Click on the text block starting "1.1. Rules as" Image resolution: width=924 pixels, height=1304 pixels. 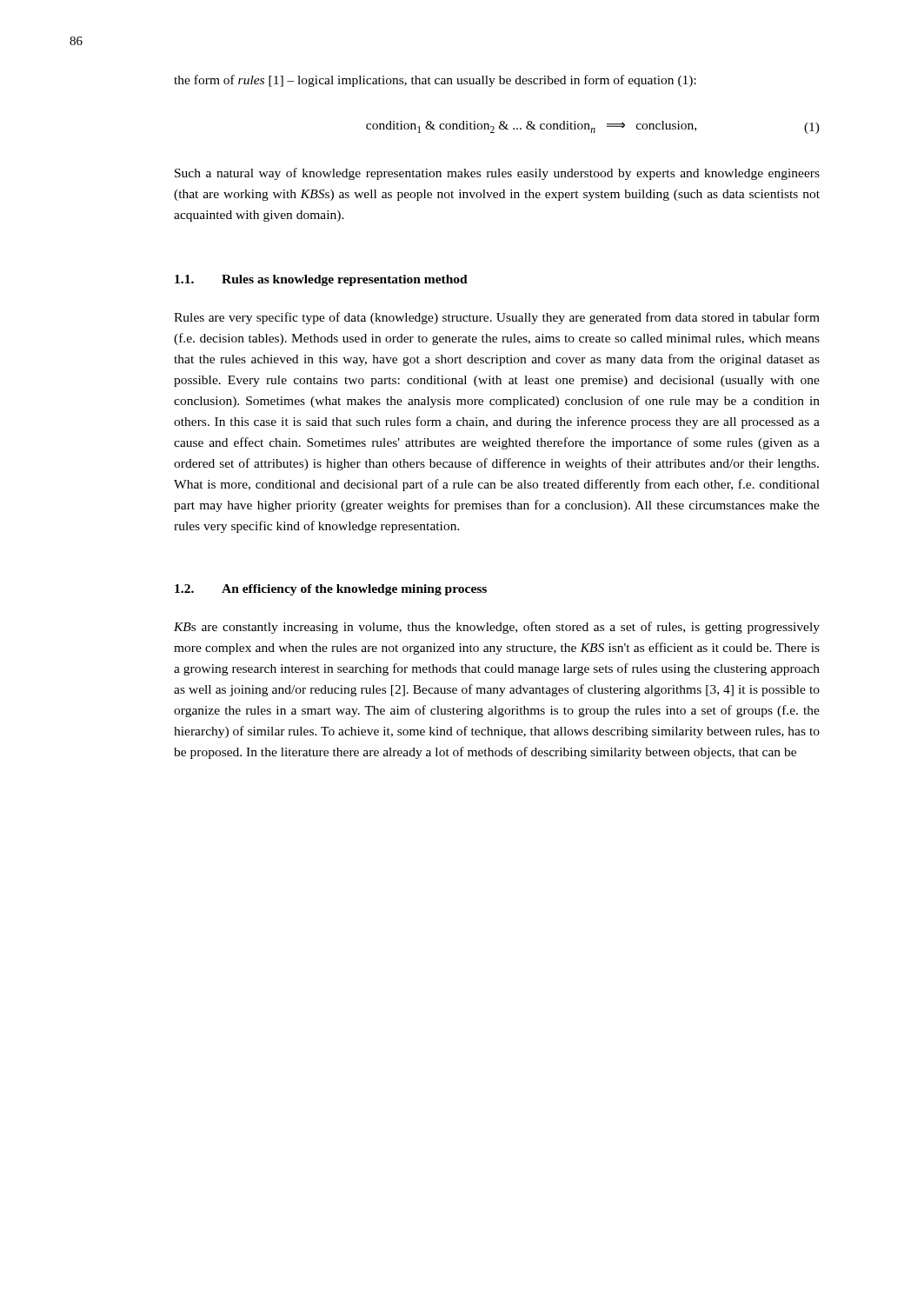click(x=321, y=280)
